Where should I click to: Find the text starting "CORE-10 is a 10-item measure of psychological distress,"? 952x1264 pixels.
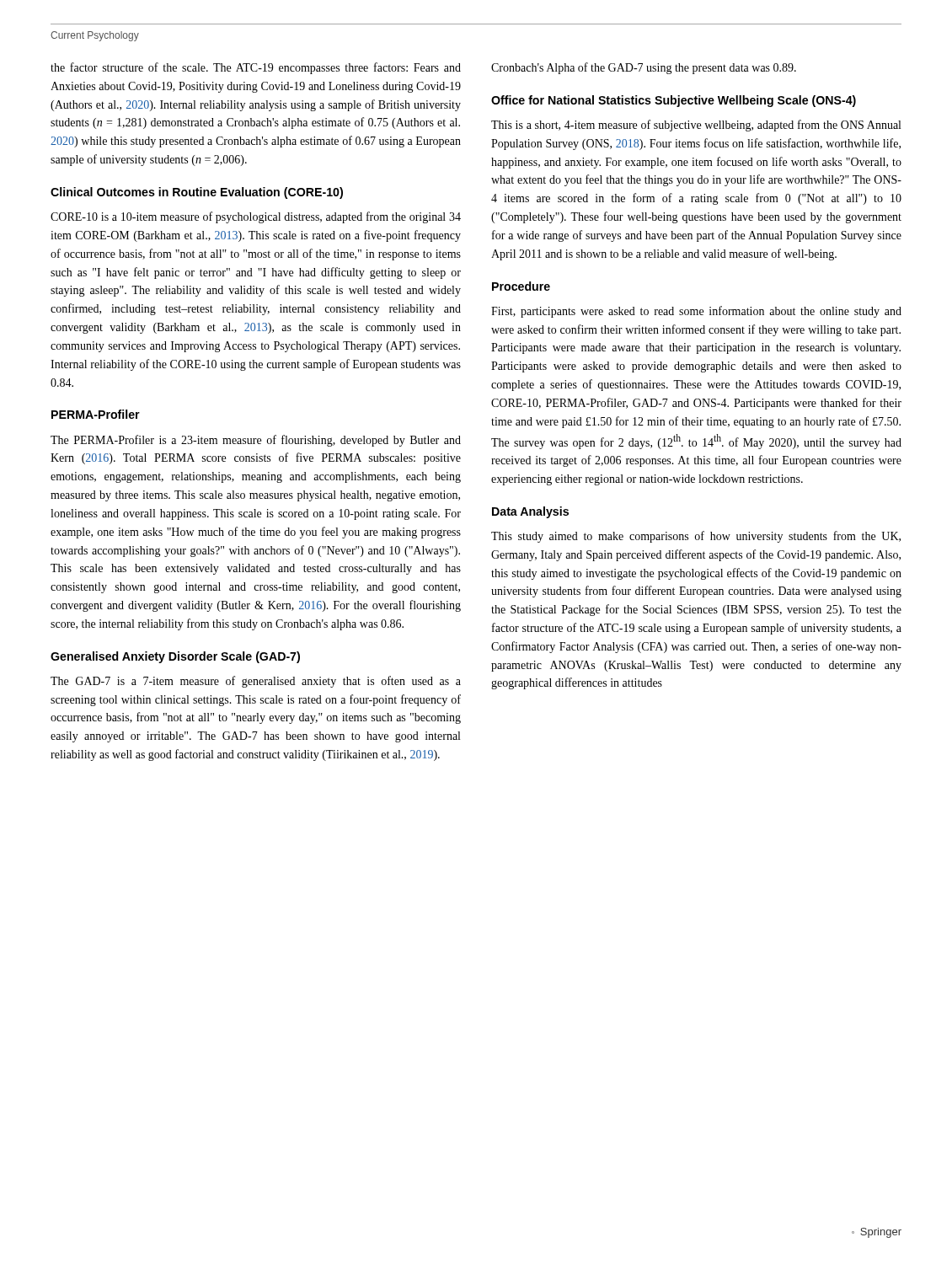click(x=256, y=300)
